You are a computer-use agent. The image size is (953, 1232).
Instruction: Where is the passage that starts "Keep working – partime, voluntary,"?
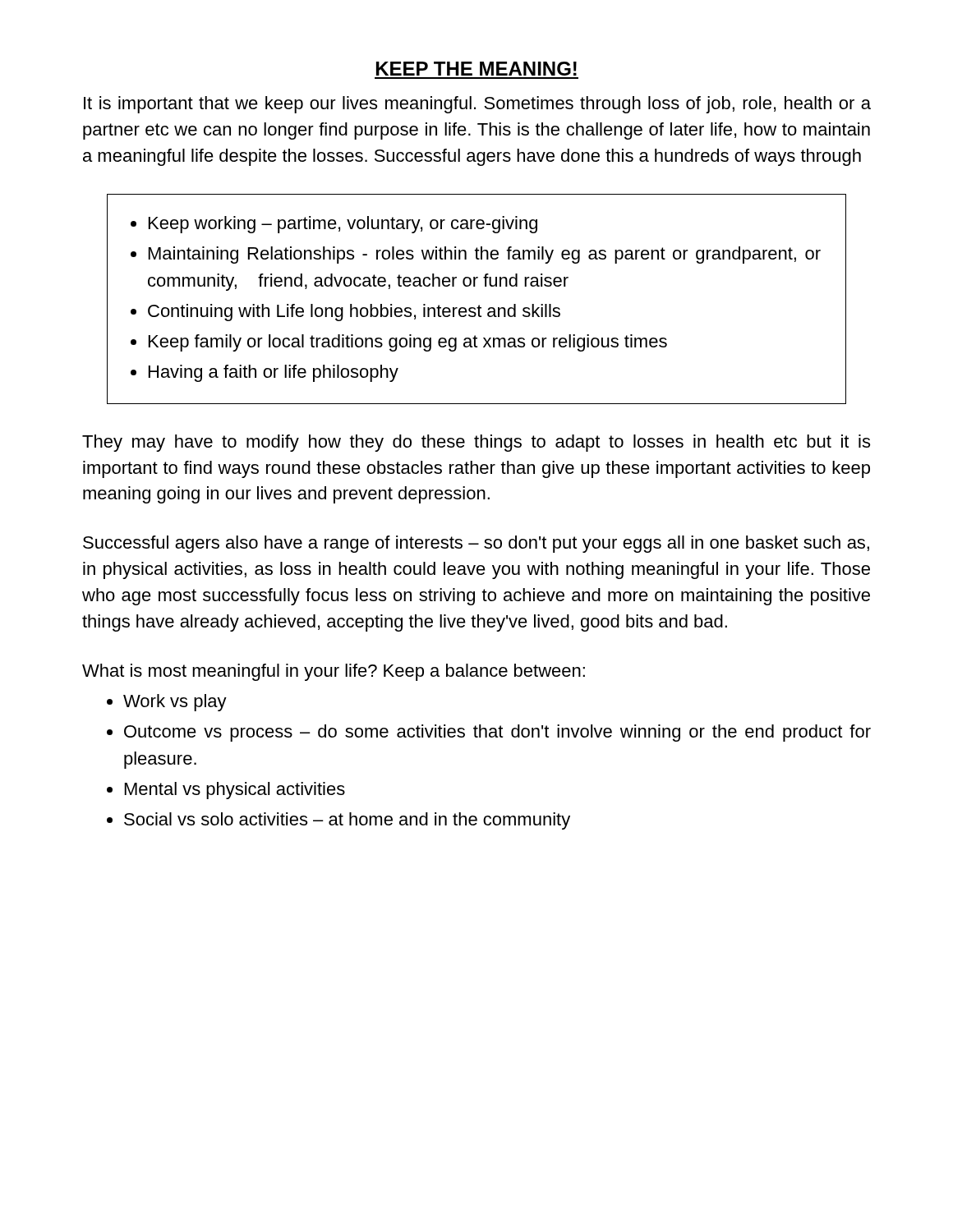[x=343, y=223]
